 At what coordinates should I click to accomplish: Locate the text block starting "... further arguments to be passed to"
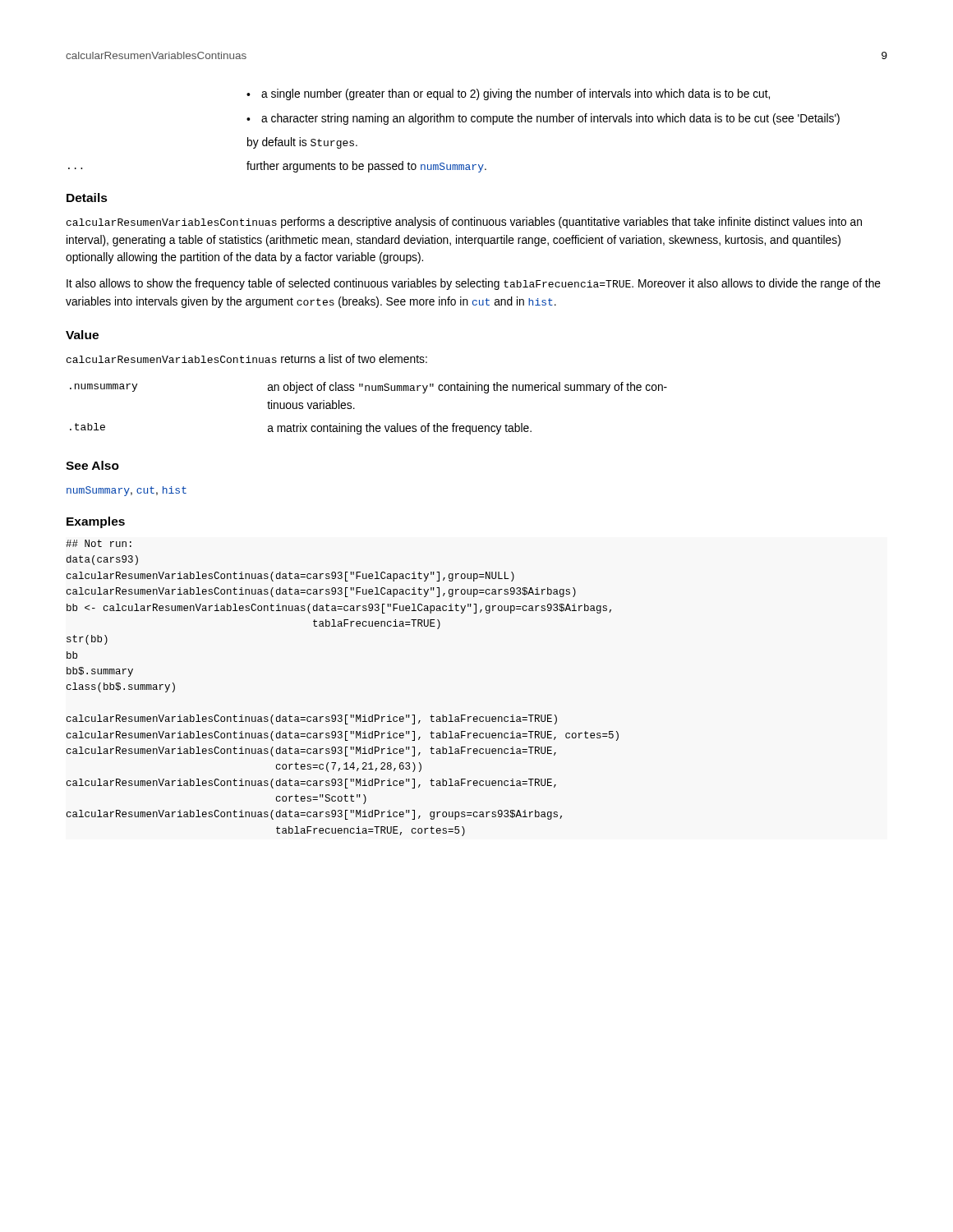tap(276, 167)
